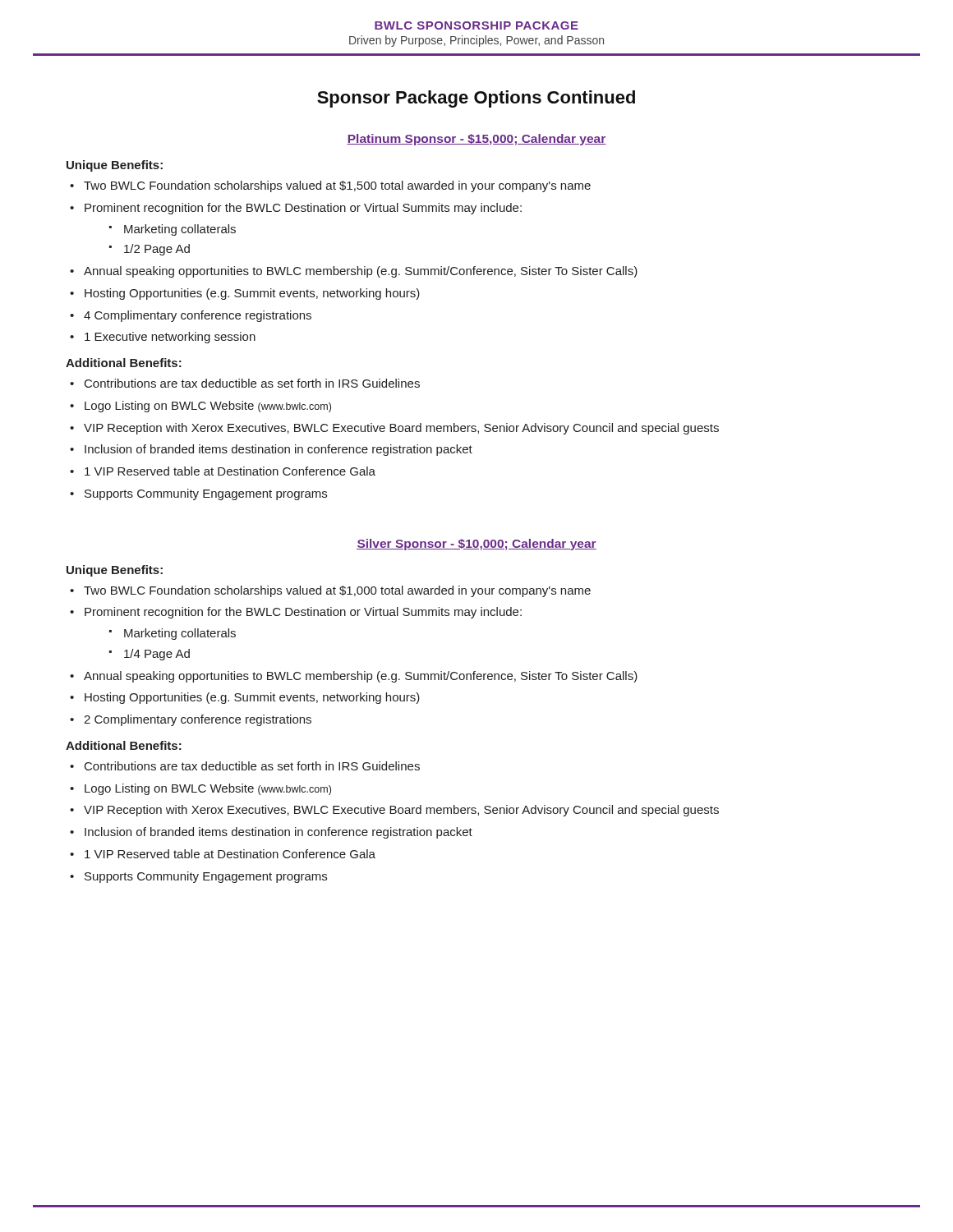Locate the list item that reads "• 4 Complimentary conference registrations"
Viewport: 953px width, 1232px height.
click(191, 315)
